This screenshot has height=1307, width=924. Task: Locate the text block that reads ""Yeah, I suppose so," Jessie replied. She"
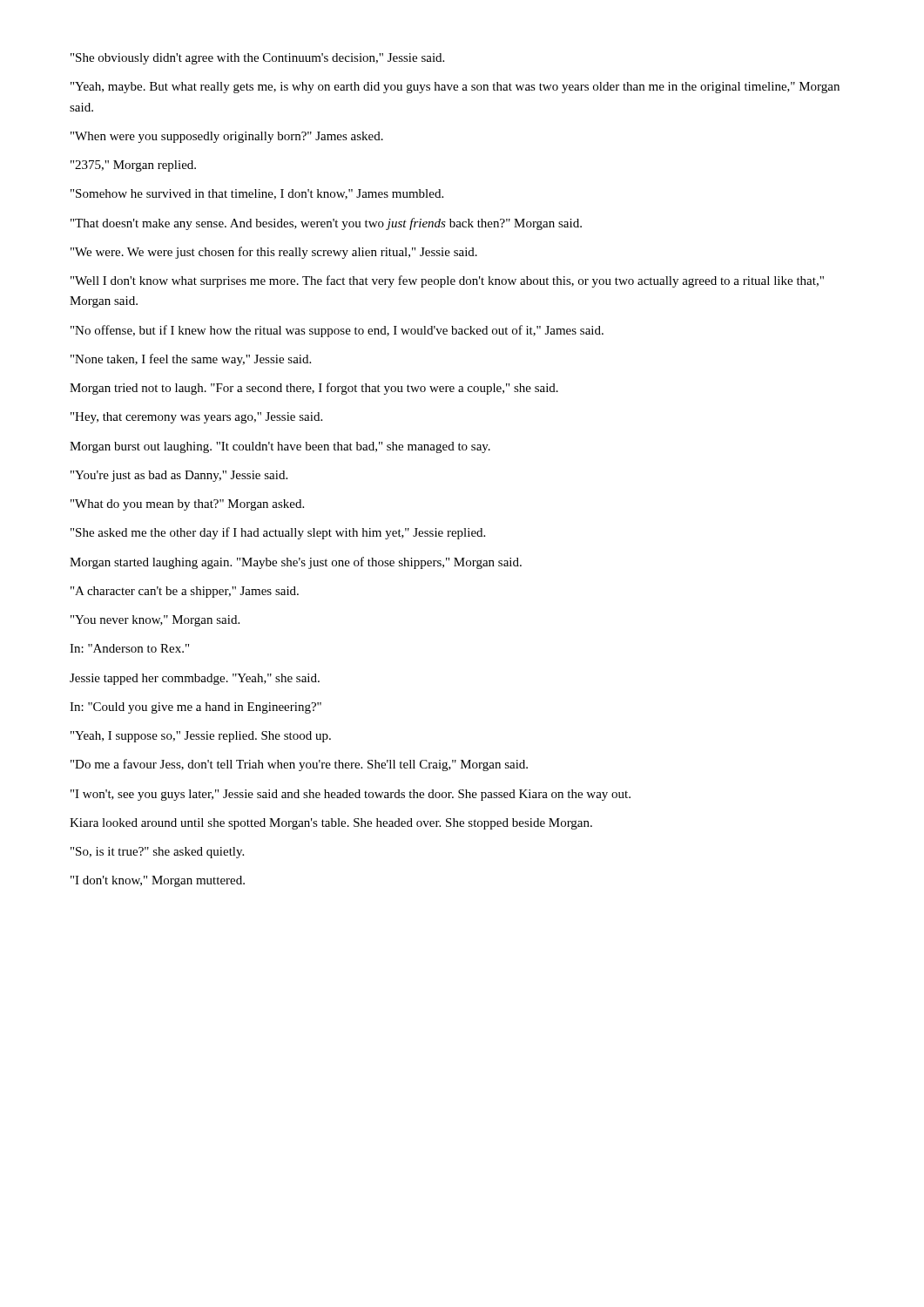(x=201, y=735)
